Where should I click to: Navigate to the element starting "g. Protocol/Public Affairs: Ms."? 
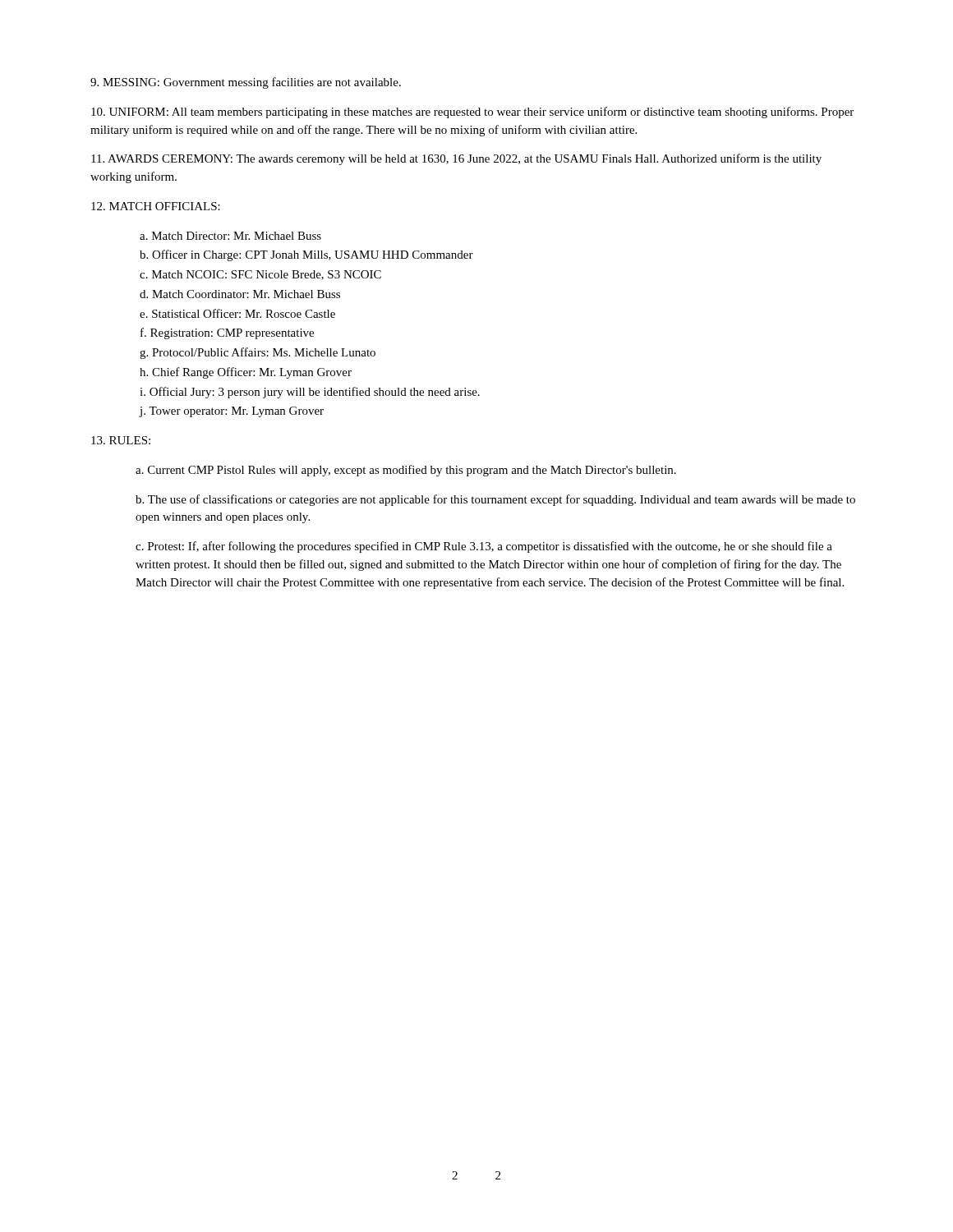point(258,352)
